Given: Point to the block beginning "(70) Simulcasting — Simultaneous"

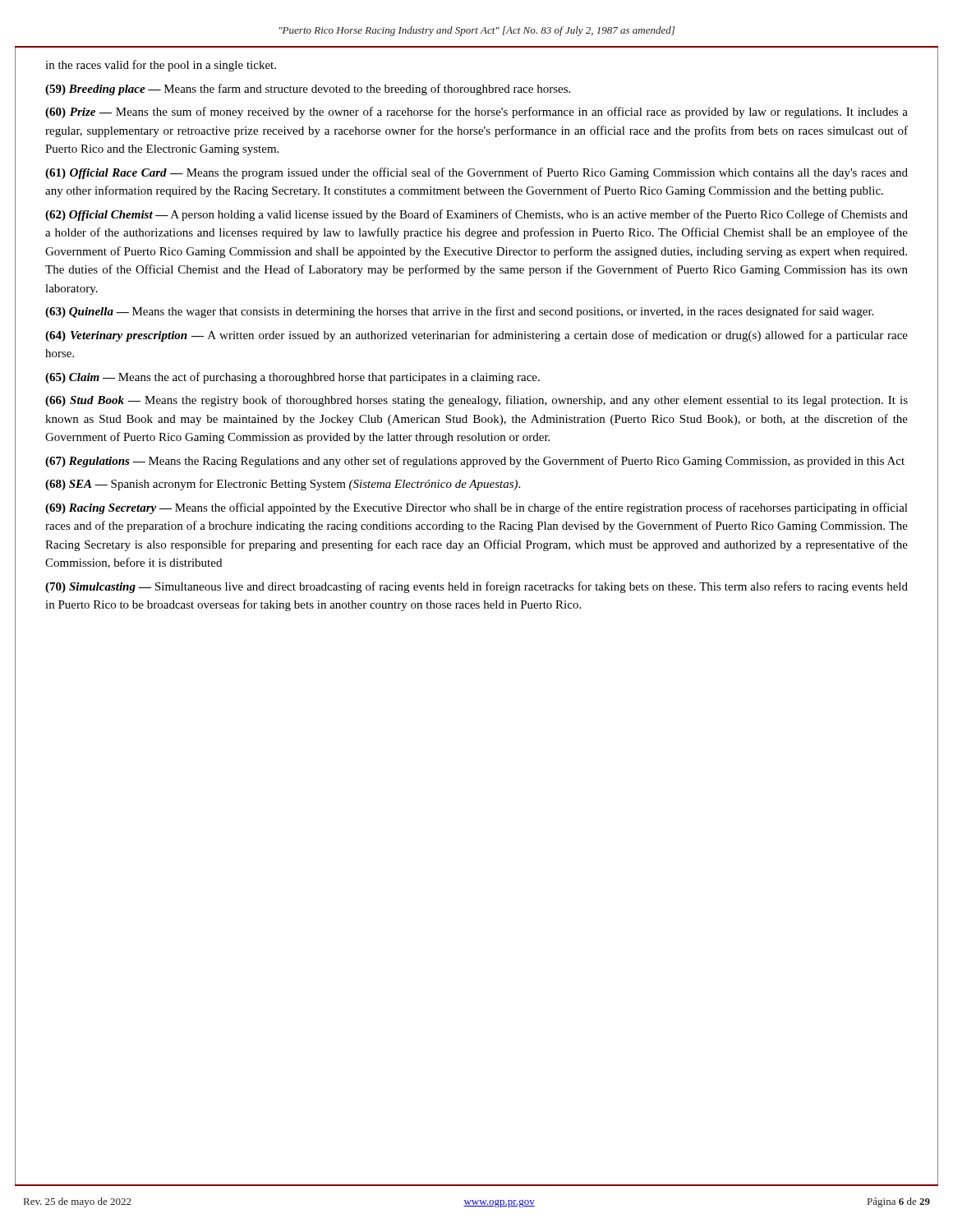Looking at the screenshot, I should pos(476,595).
